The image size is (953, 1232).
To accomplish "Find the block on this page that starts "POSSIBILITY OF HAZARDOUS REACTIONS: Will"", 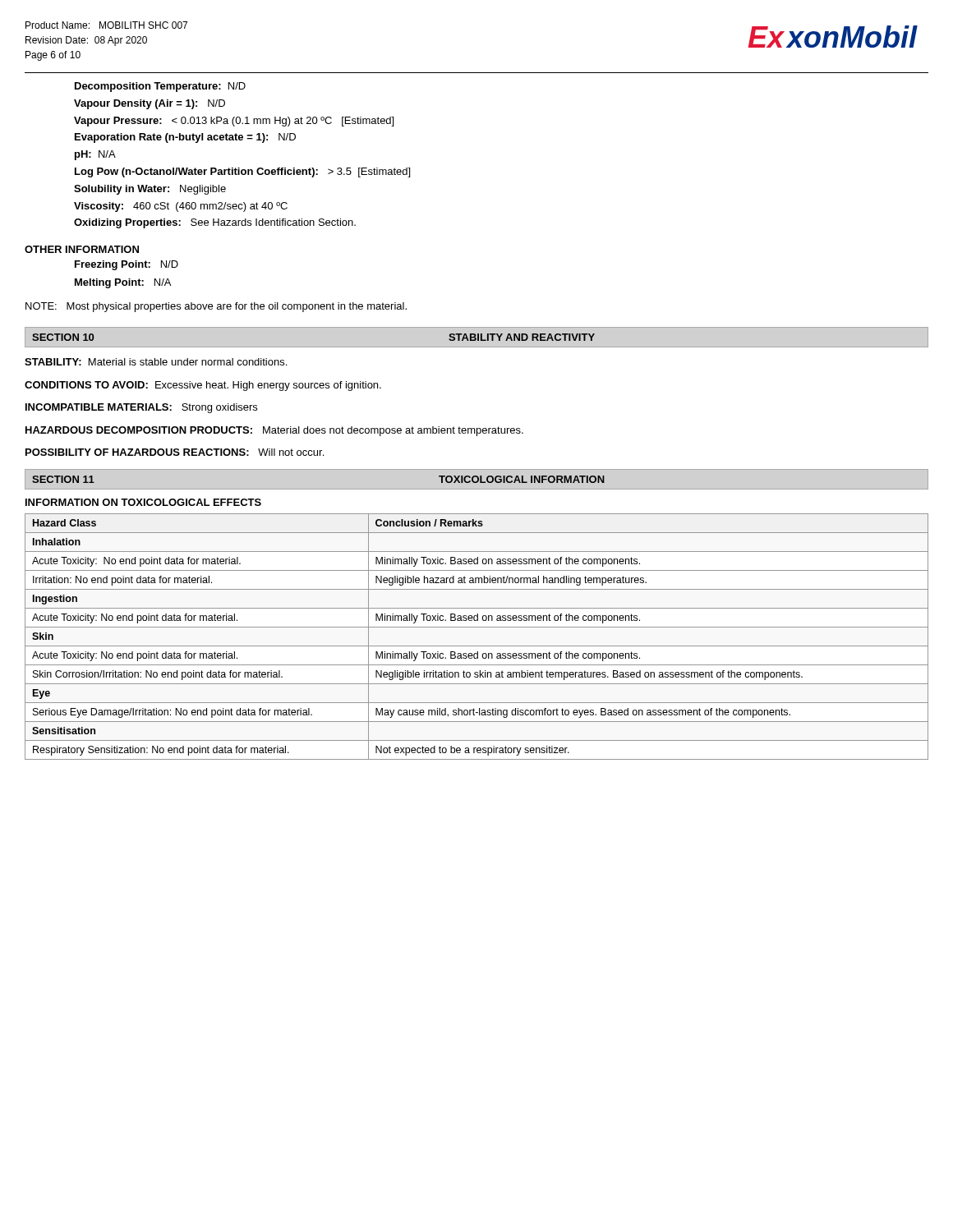I will [175, 452].
